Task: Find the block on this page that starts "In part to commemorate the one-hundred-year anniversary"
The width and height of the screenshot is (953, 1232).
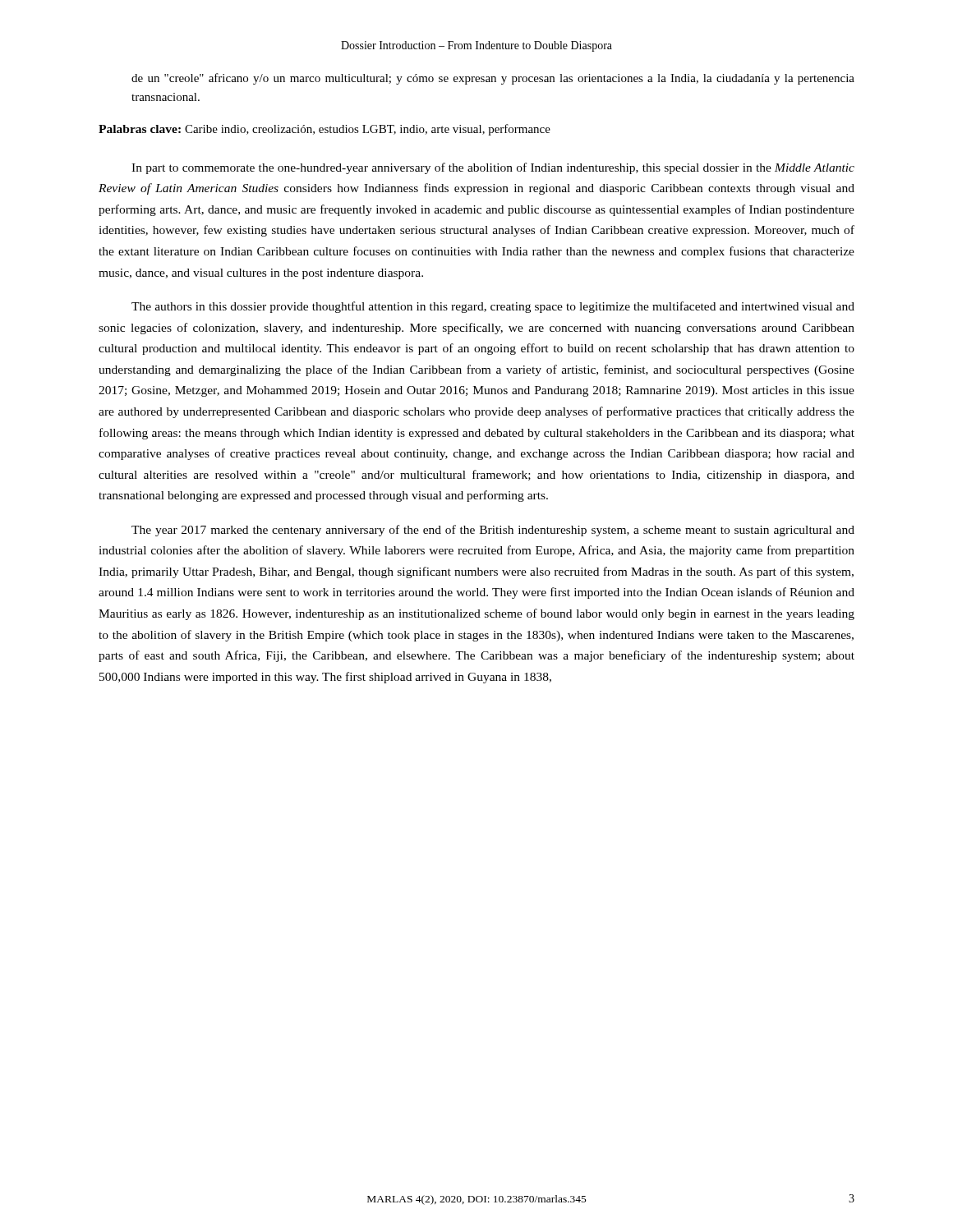Action: tap(476, 219)
